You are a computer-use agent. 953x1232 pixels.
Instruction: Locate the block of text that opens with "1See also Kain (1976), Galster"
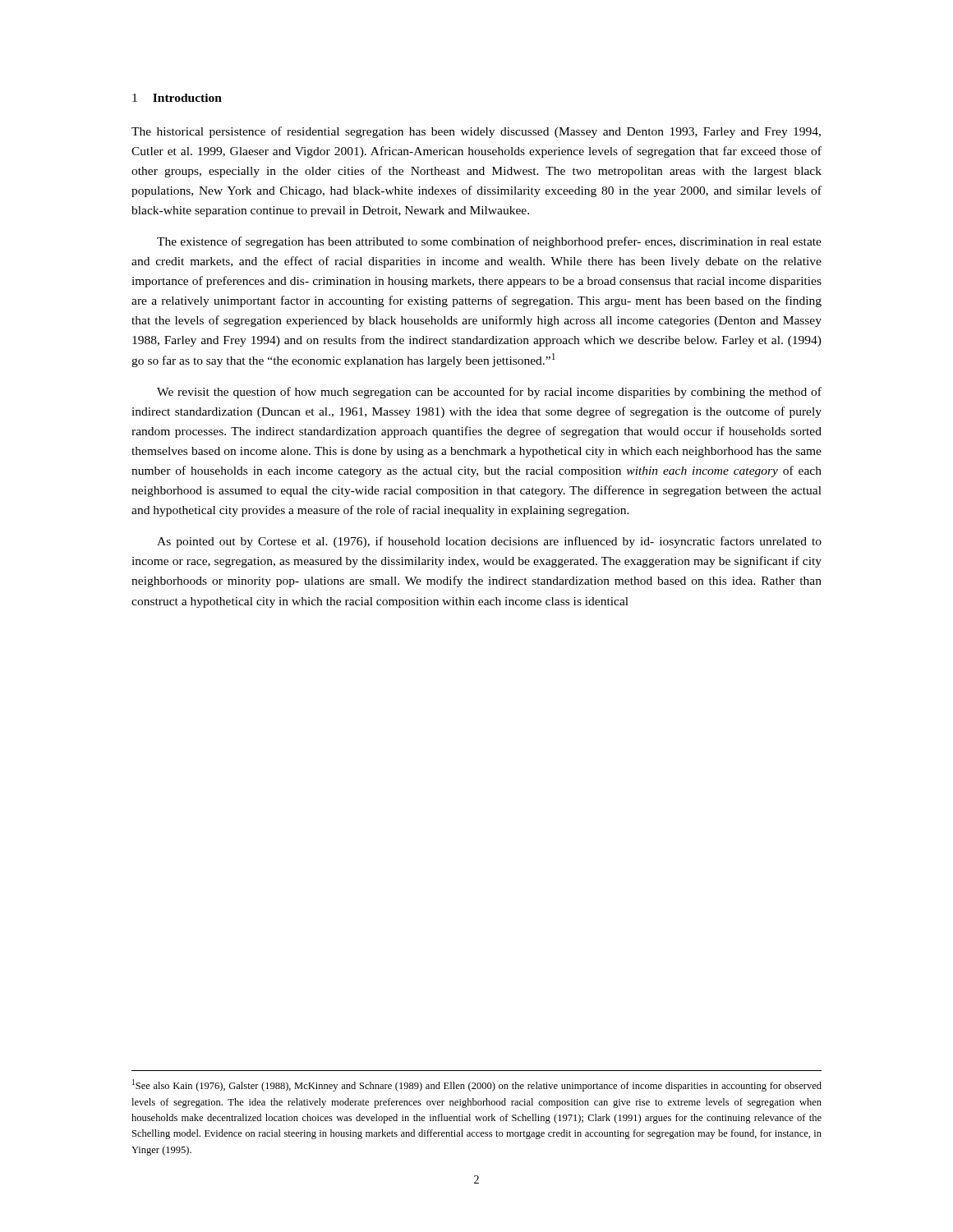click(x=476, y=1117)
